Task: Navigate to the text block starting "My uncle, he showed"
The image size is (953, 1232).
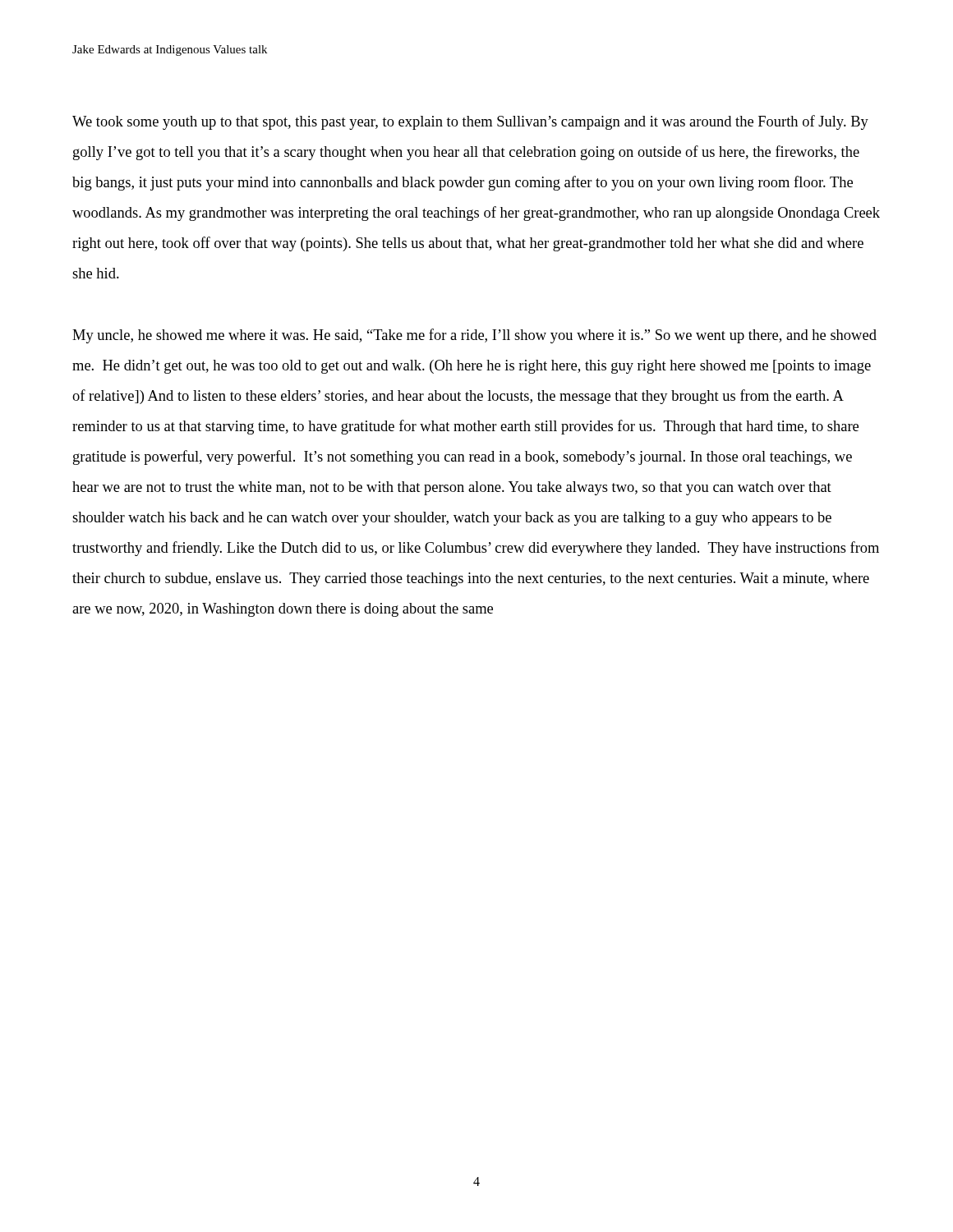Action: [x=476, y=472]
